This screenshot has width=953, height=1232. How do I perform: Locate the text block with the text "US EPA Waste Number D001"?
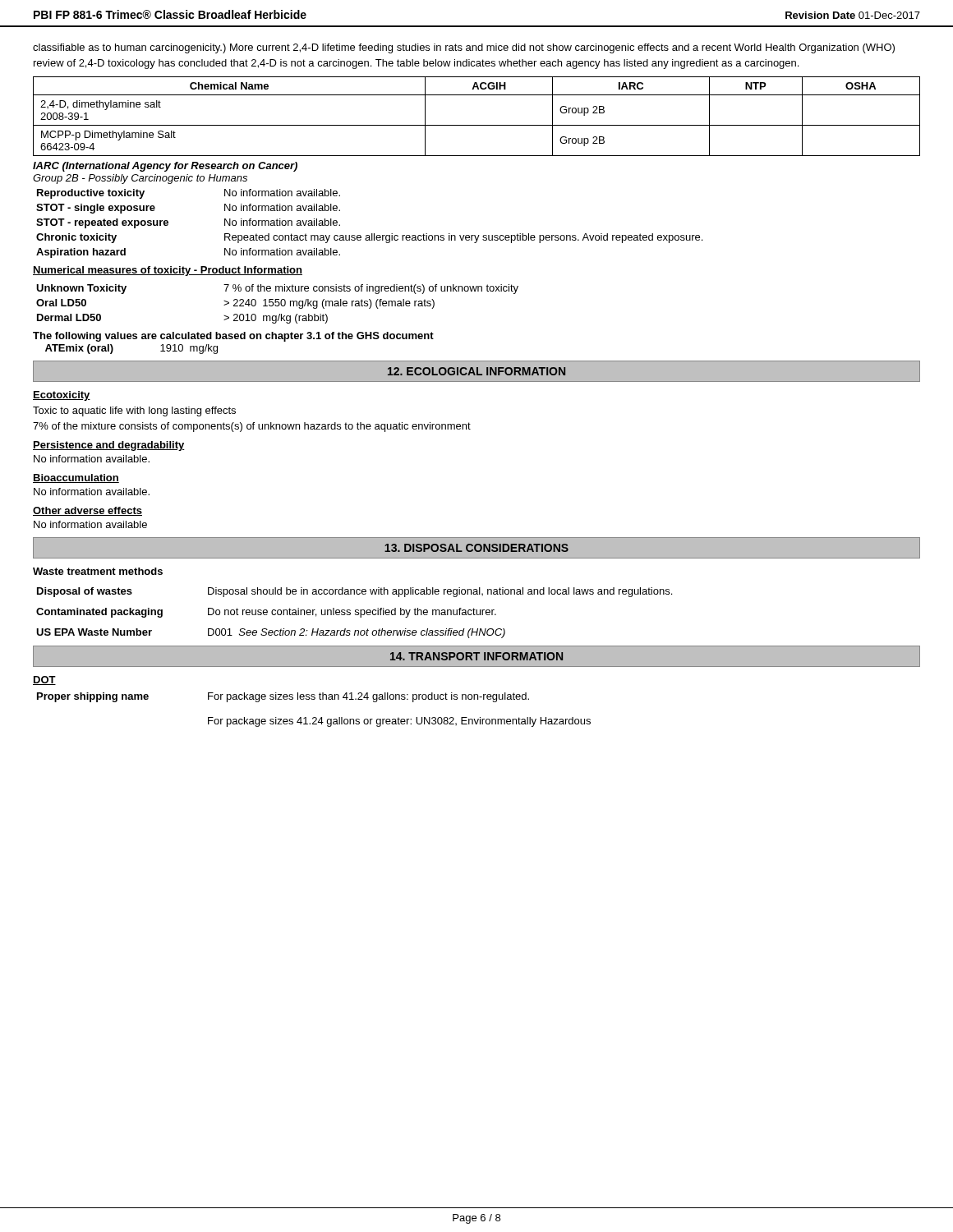click(x=476, y=632)
